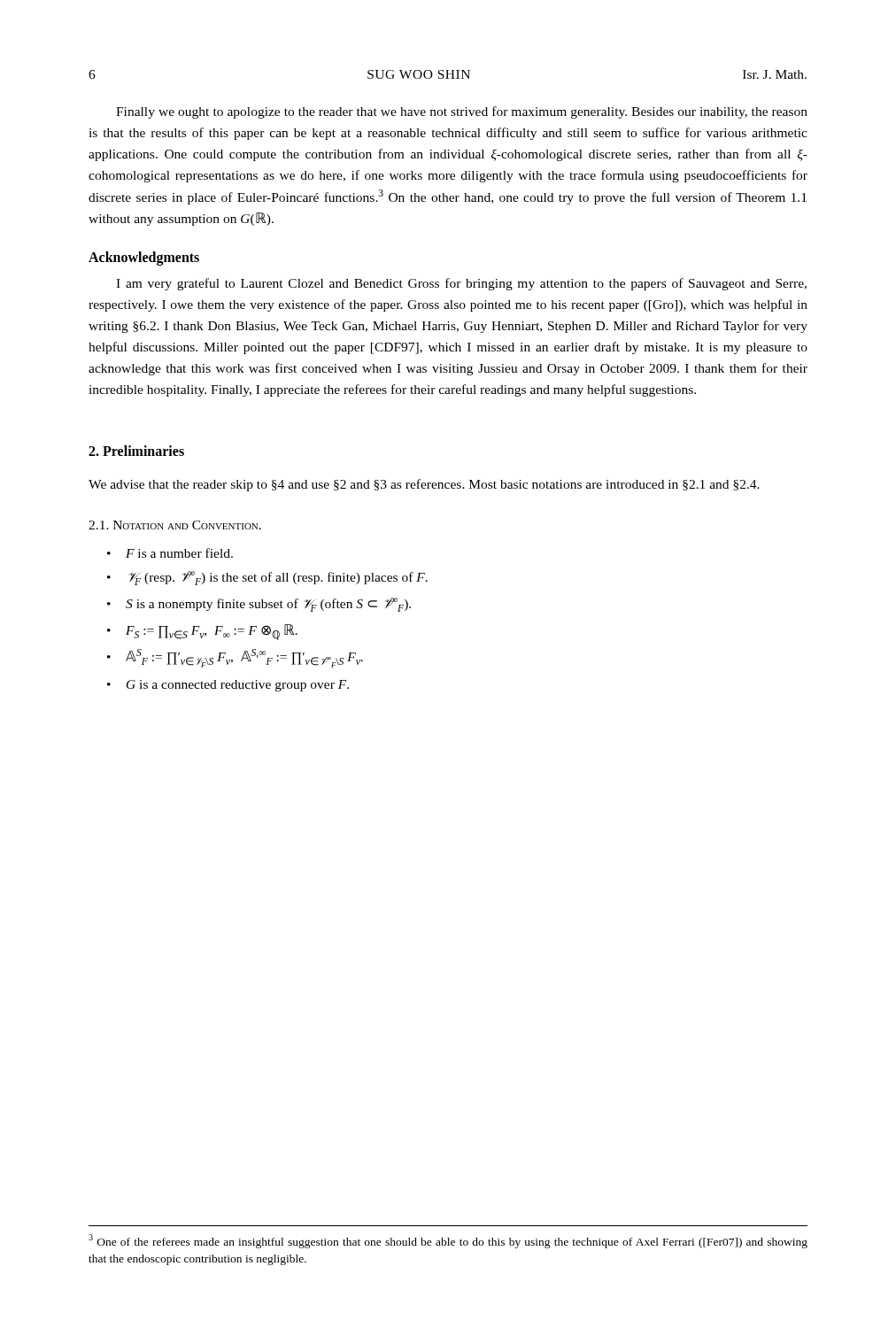Find the block on this page that starts "We advise that the reader skip to §4"
This screenshot has width=896, height=1328.
pos(448,484)
